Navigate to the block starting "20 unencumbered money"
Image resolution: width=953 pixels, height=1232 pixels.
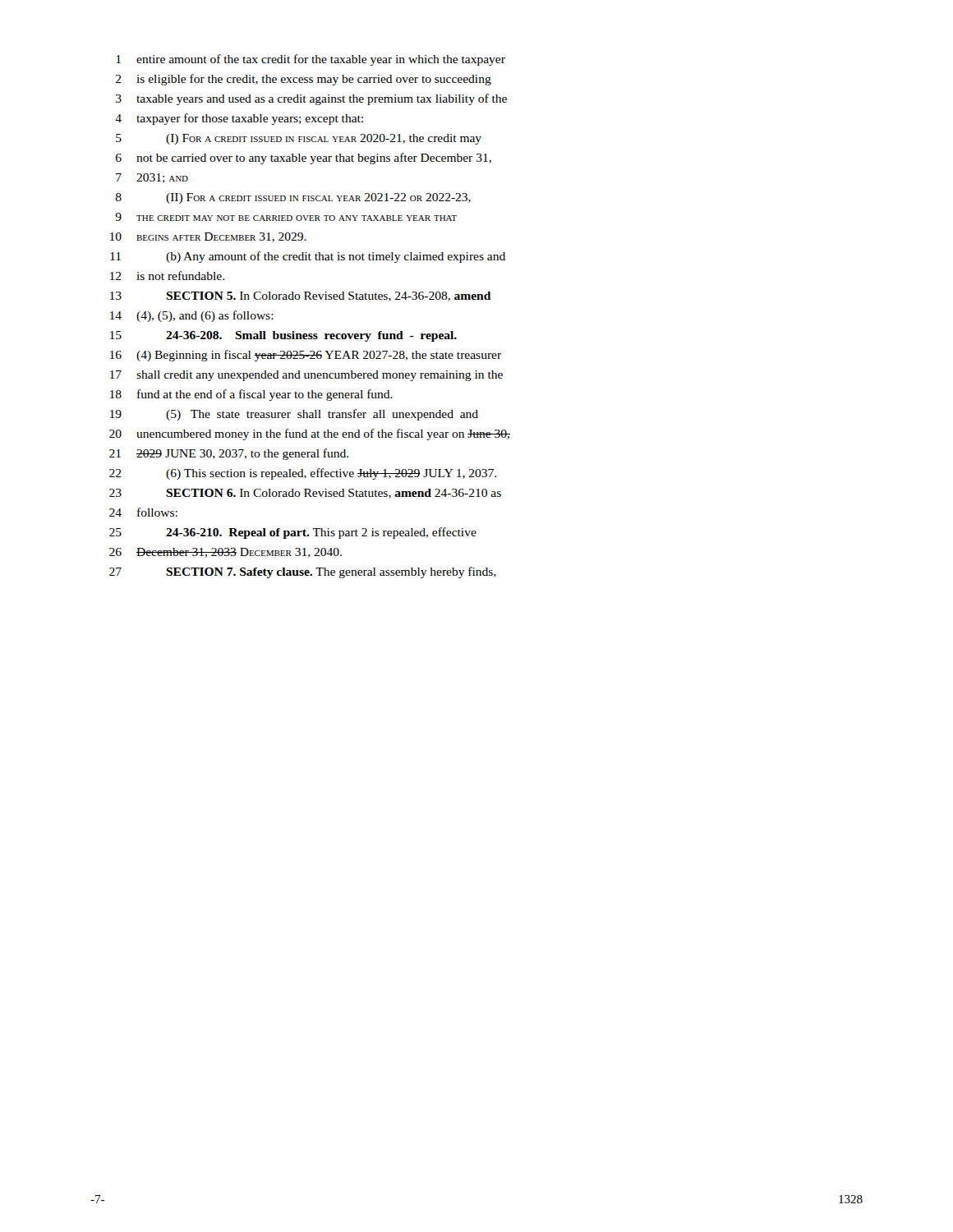(x=476, y=434)
